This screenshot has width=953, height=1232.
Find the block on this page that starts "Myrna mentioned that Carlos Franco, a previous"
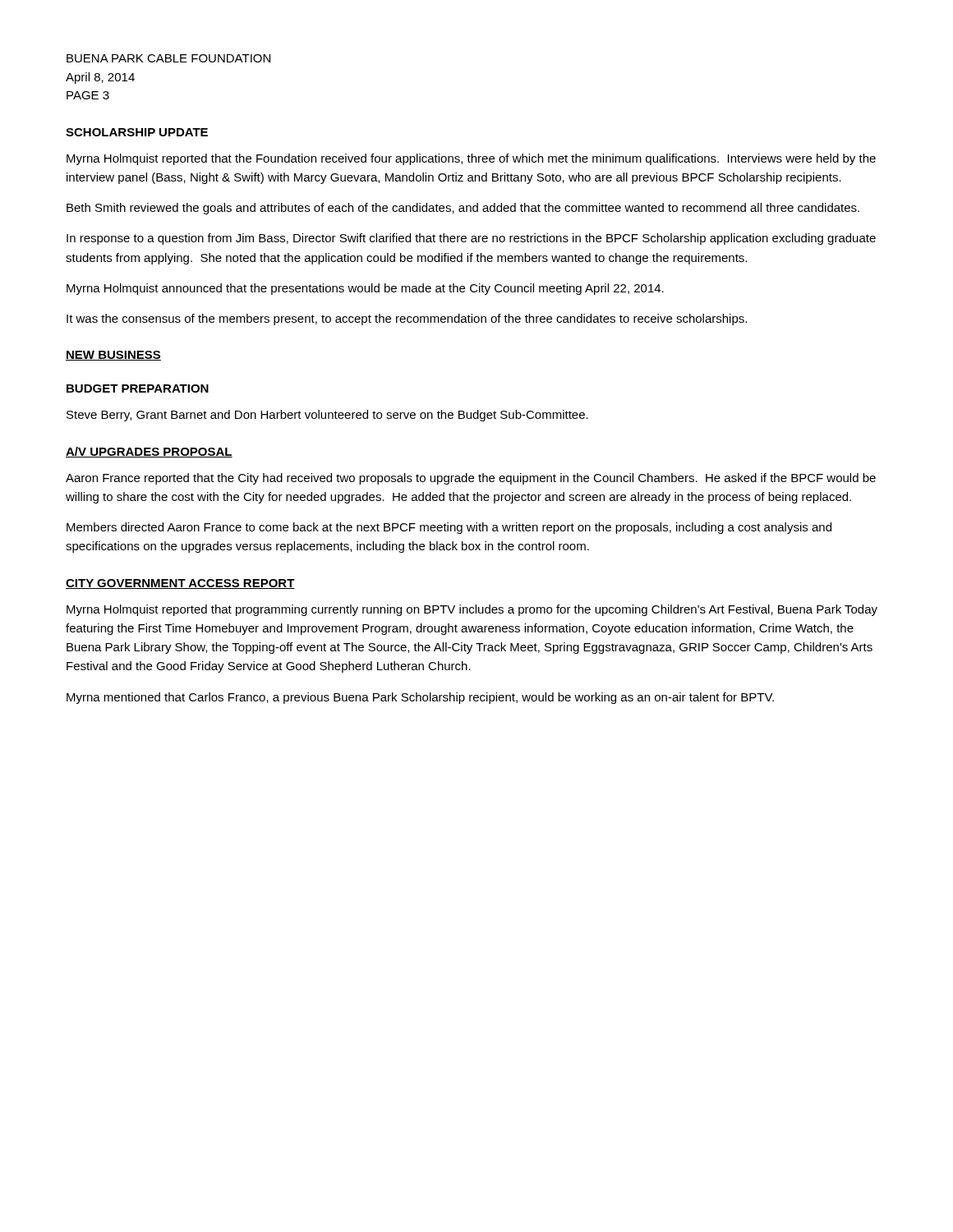pos(420,697)
